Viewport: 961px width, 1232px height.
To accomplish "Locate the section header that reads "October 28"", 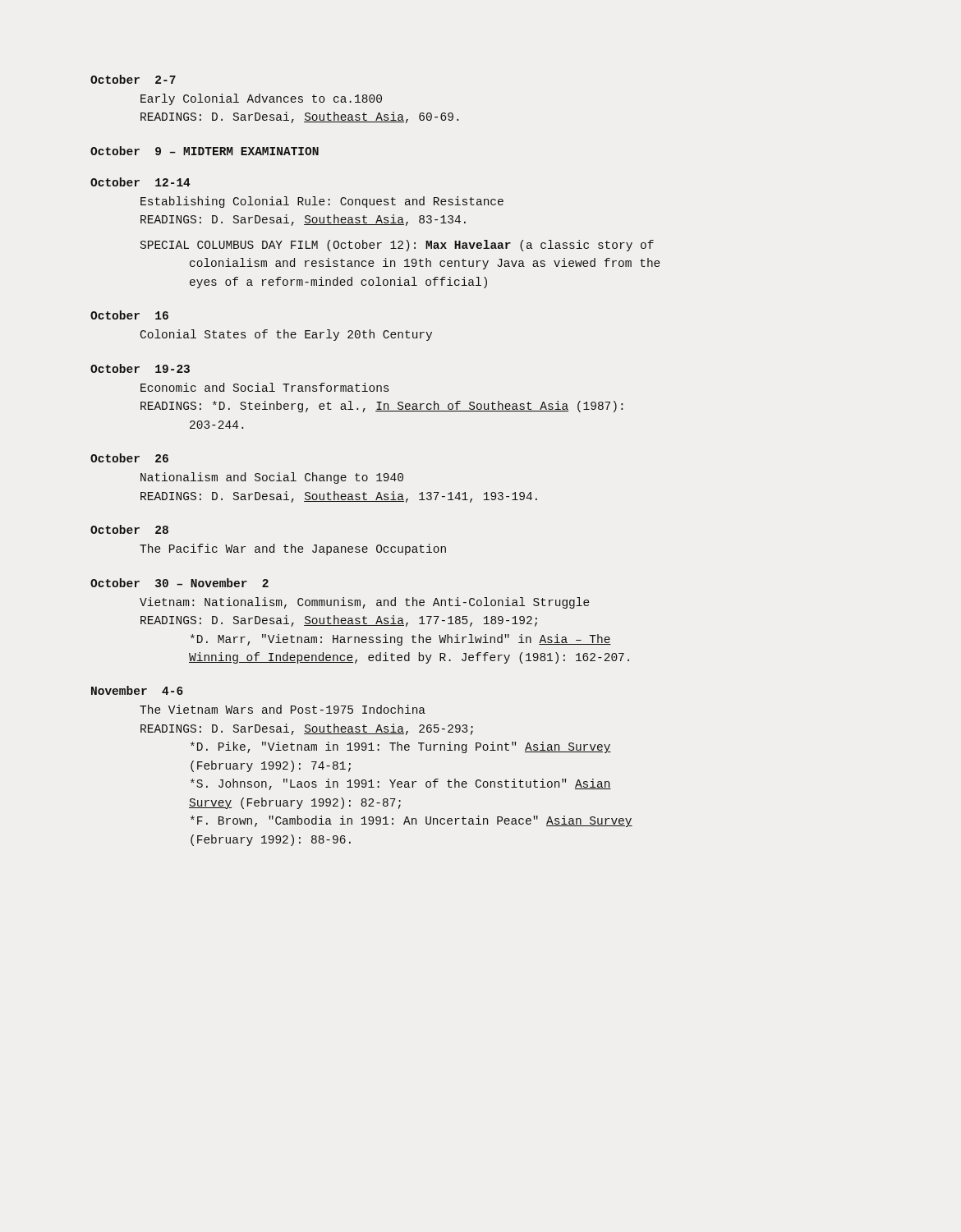I will point(130,531).
